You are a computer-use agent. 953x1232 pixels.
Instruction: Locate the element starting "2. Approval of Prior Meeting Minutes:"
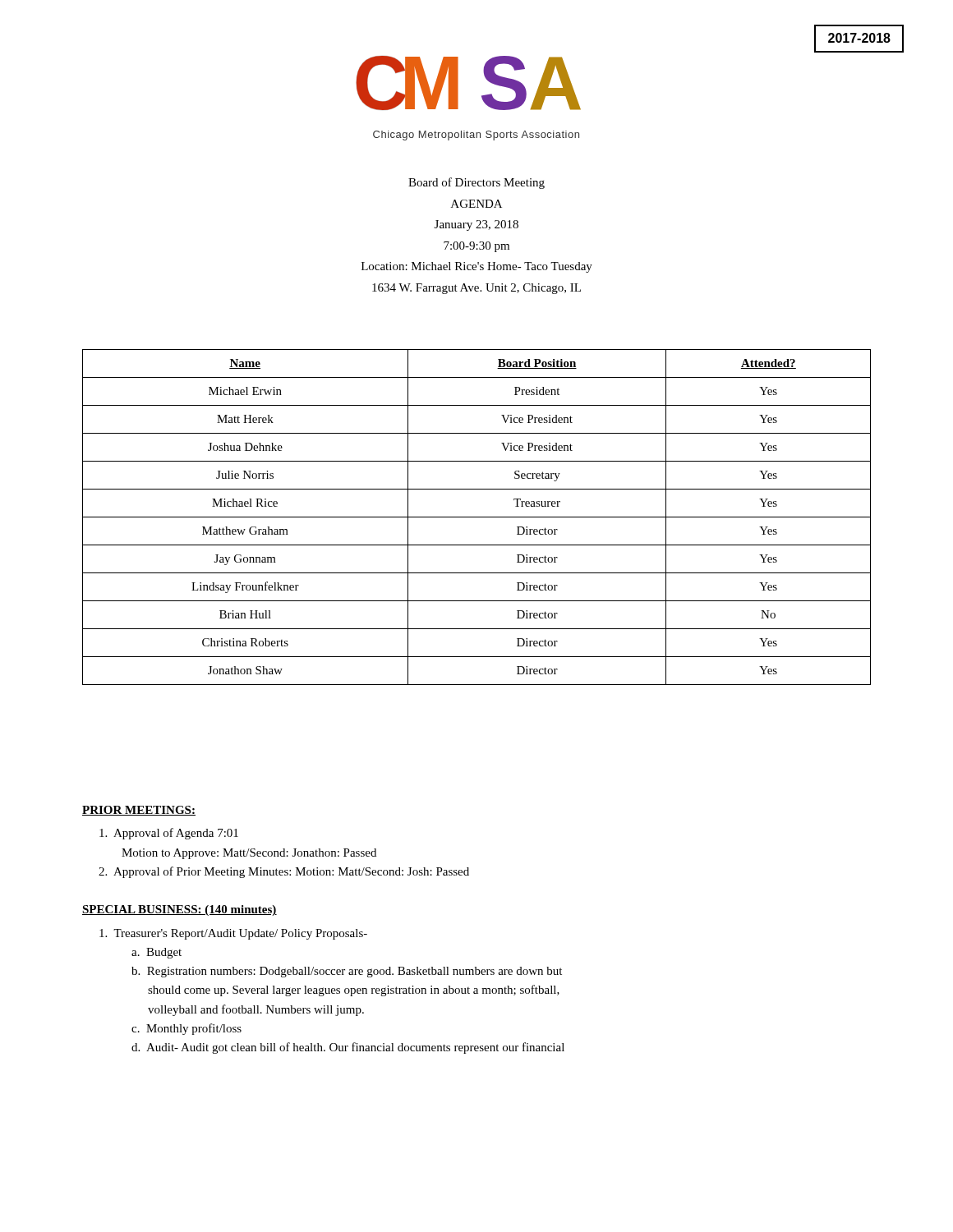[x=284, y=871]
